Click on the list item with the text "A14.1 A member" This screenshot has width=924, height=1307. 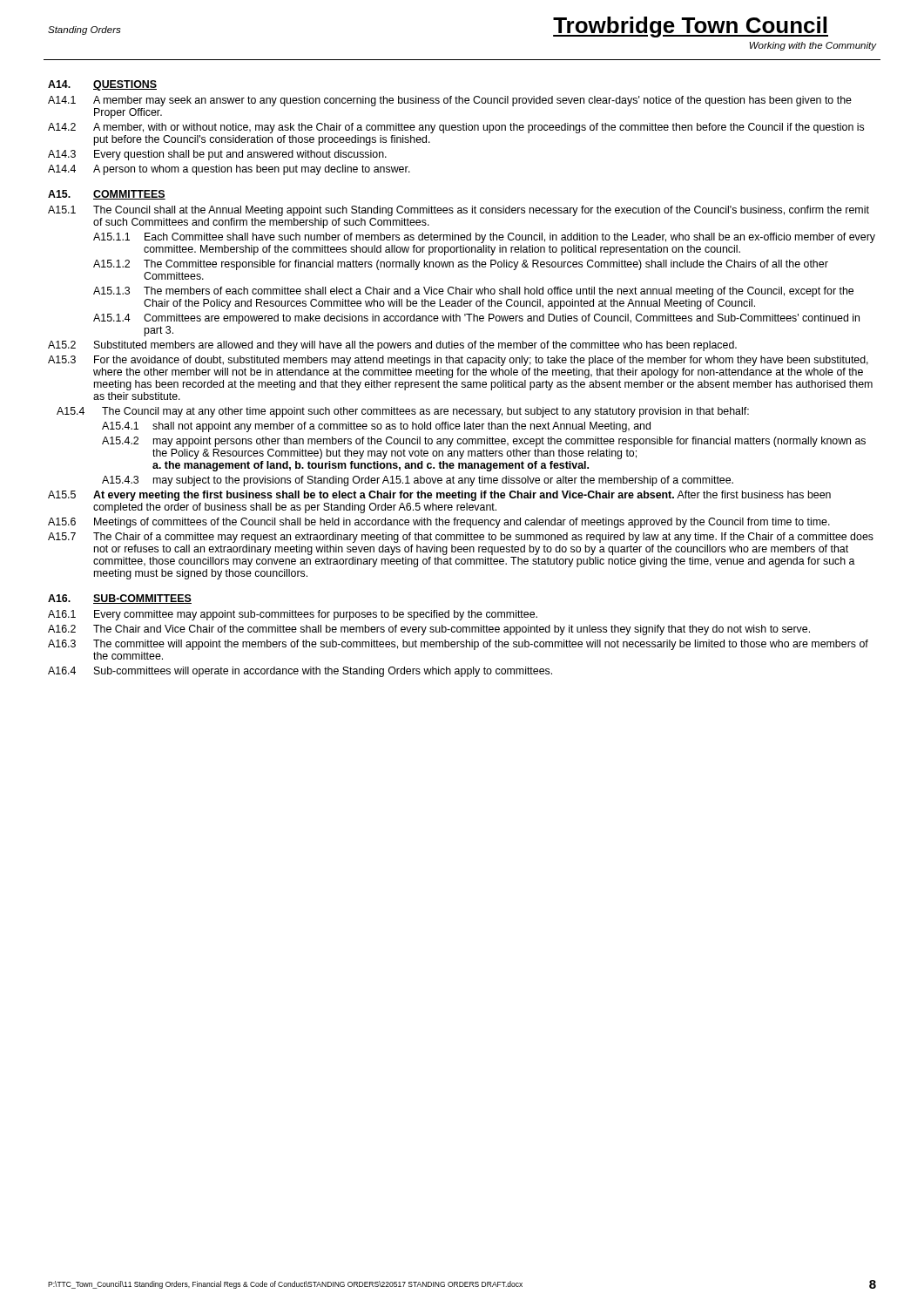[462, 106]
